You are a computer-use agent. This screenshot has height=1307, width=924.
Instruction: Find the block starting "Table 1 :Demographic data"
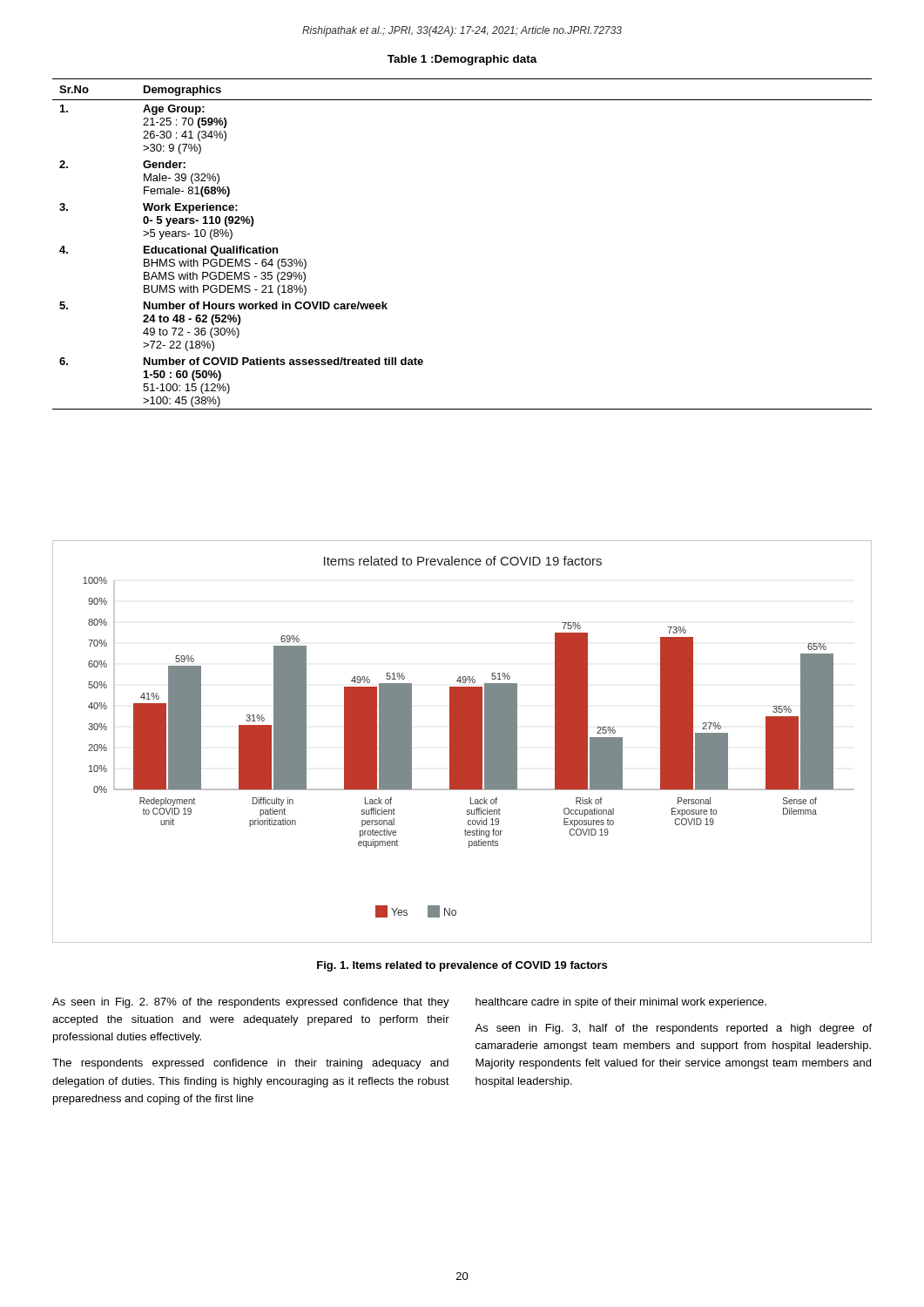[x=462, y=59]
